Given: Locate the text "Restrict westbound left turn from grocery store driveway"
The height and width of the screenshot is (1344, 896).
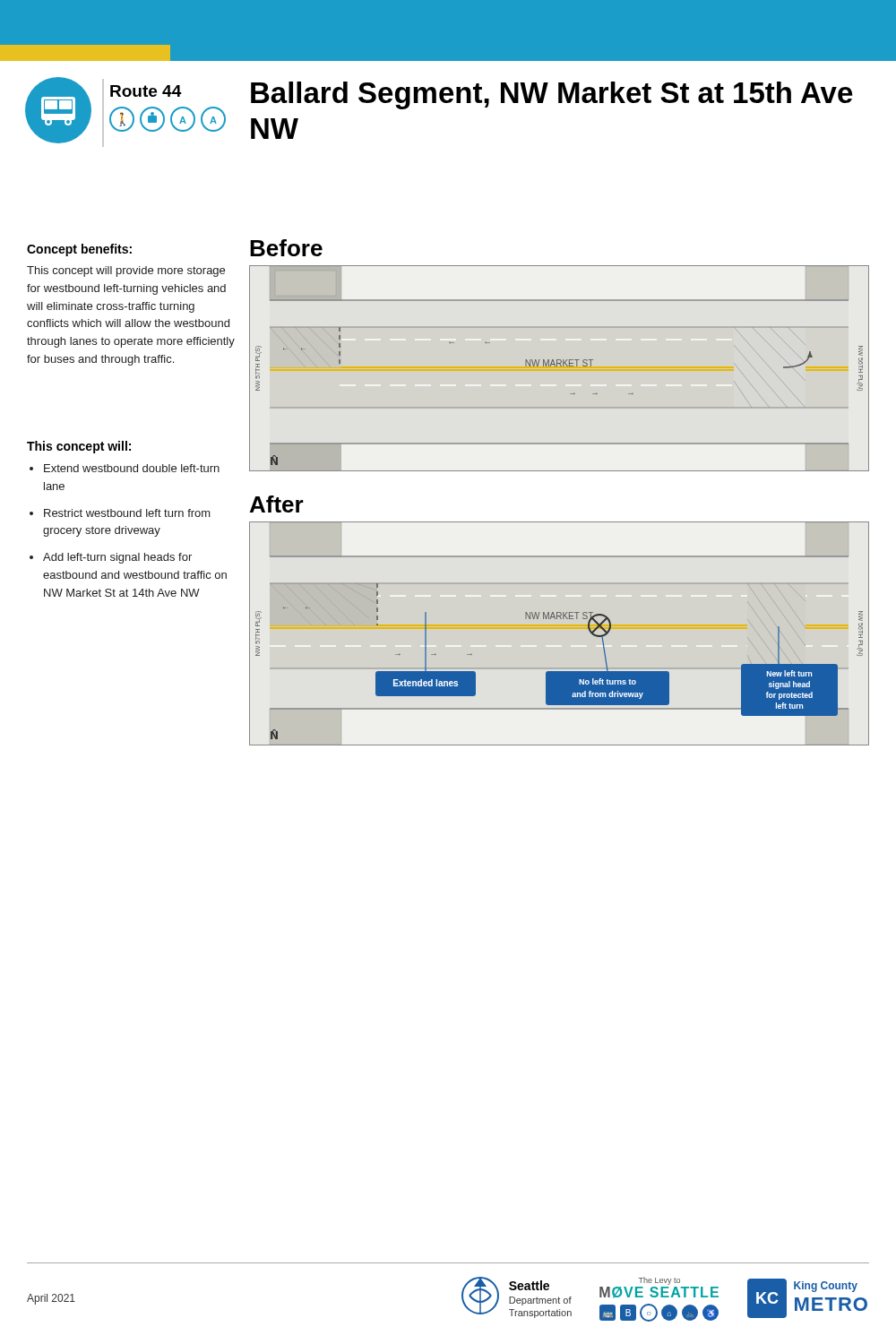Looking at the screenshot, I should coord(127,521).
